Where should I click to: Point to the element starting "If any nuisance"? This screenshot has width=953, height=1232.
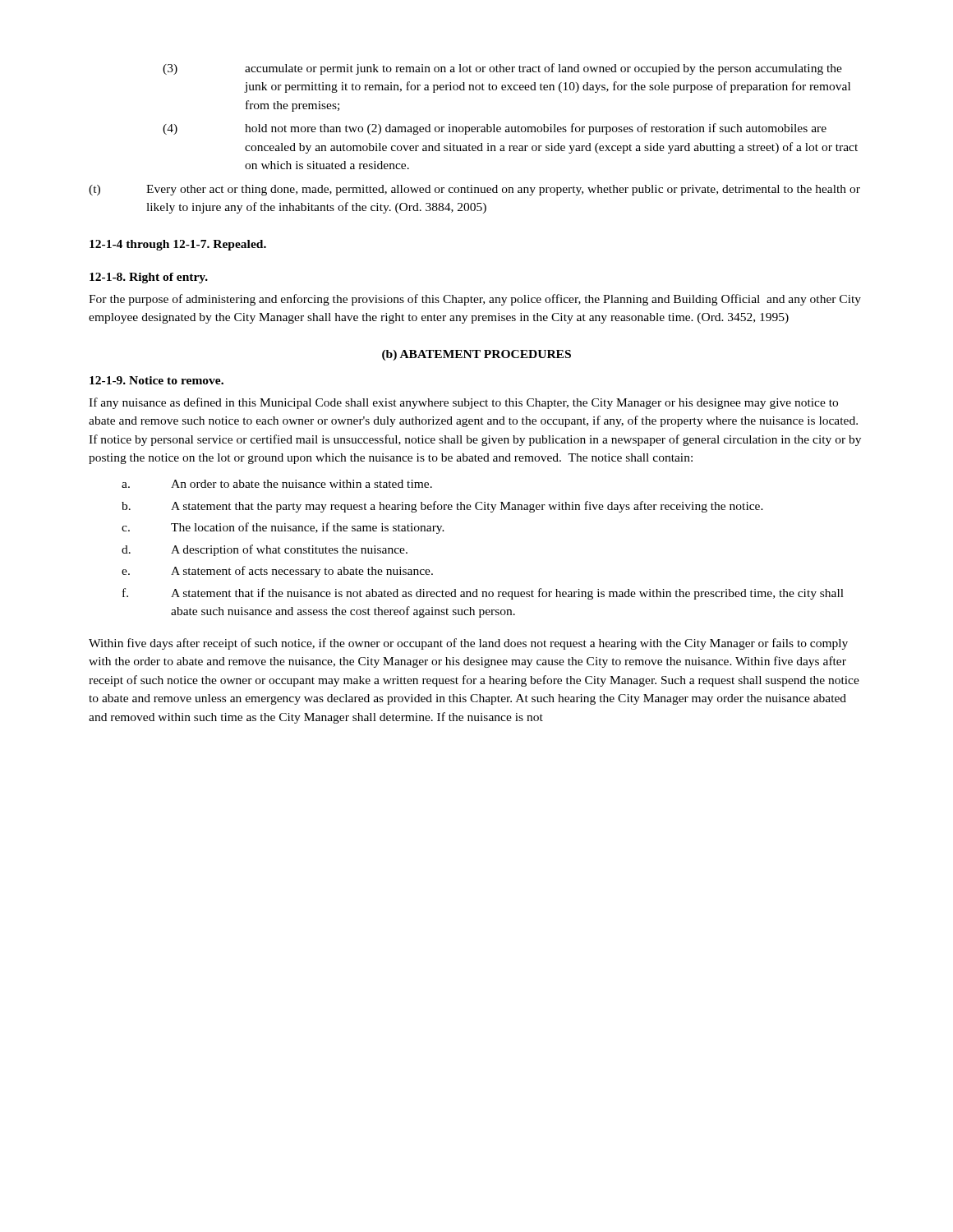click(475, 429)
